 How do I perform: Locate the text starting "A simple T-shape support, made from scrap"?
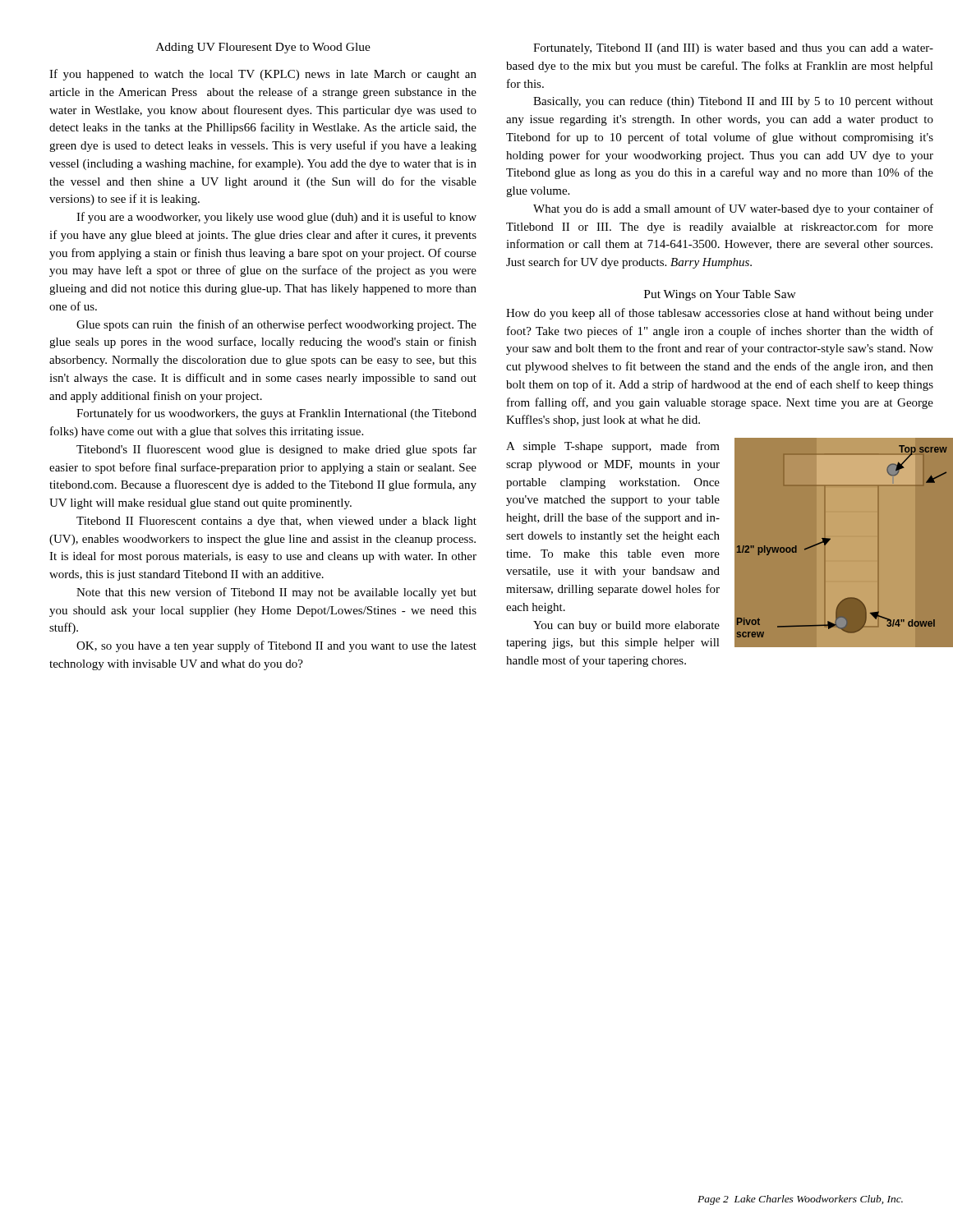pos(613,554)
